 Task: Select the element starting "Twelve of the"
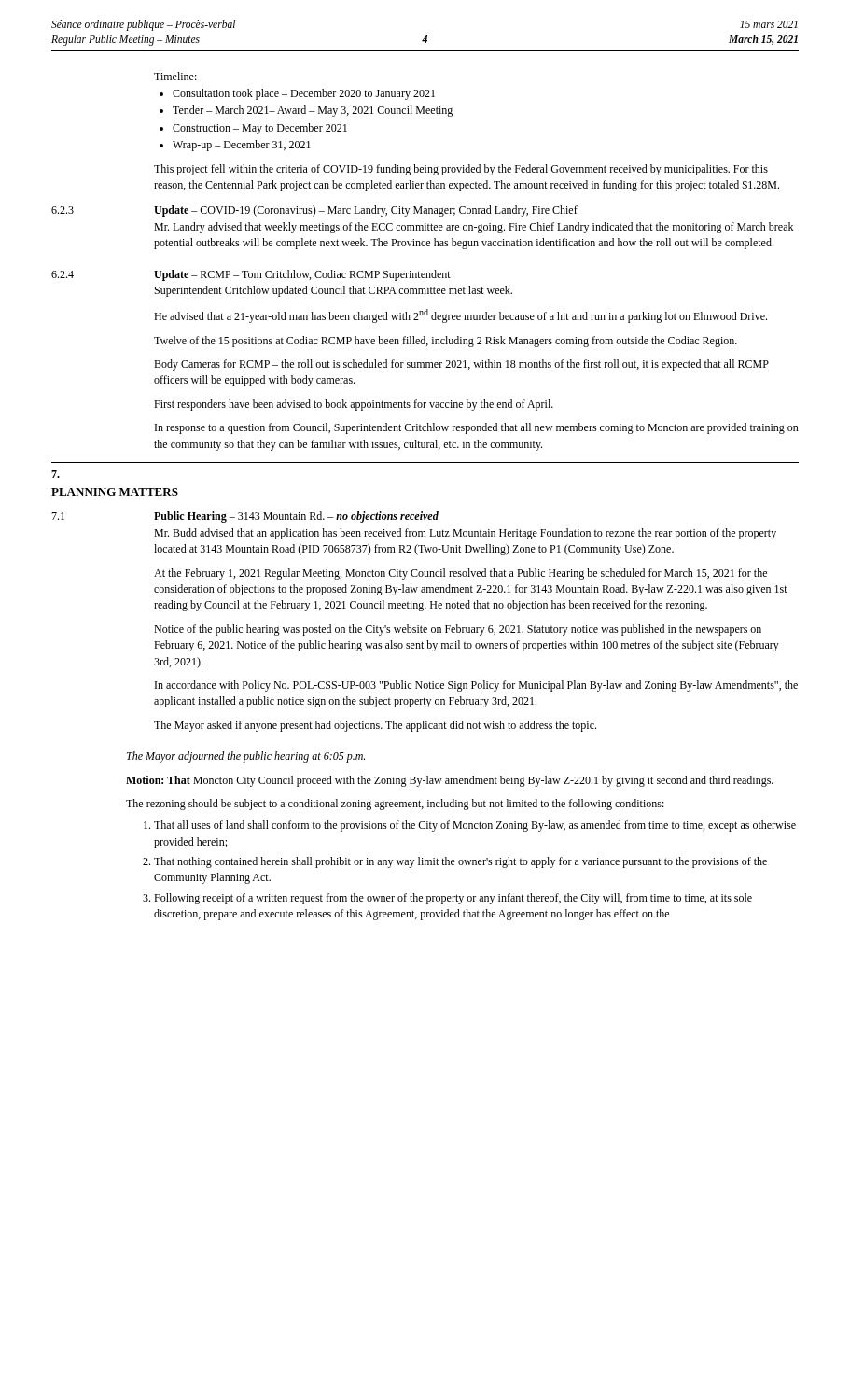tap(446, 340)
